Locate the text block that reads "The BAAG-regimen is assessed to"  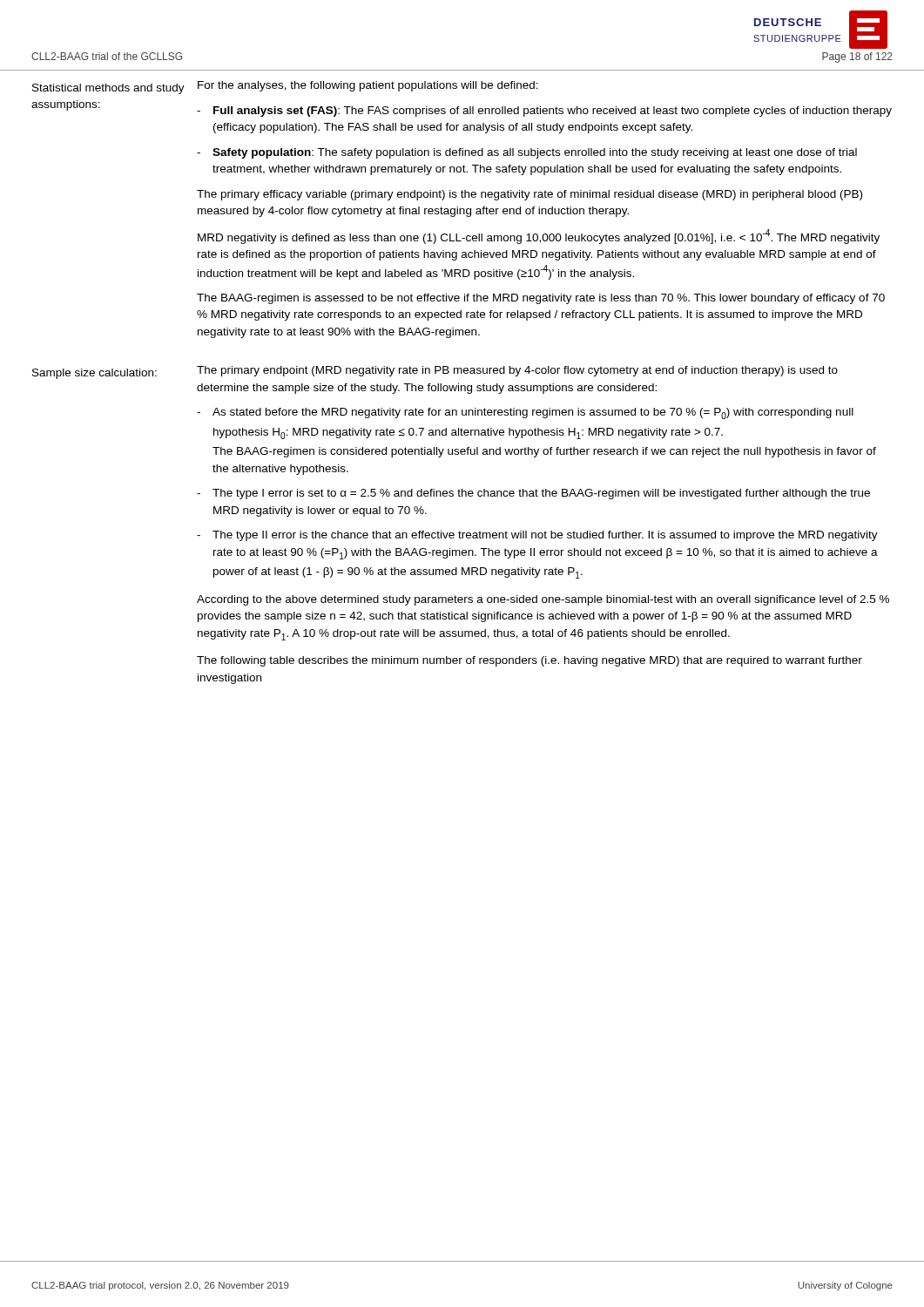coord(545,315)
